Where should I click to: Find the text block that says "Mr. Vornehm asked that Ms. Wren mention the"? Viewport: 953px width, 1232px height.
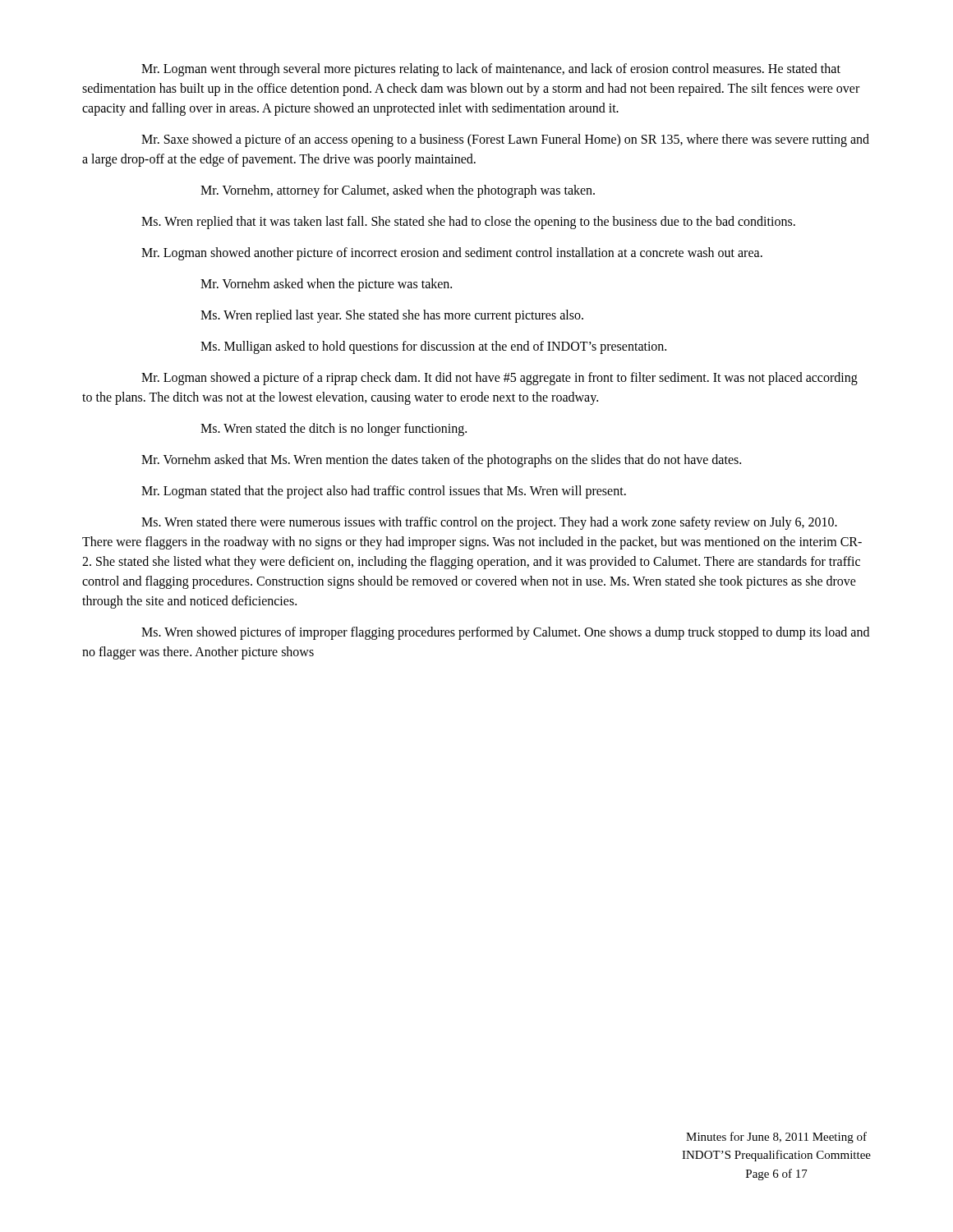[x=476, y=460]
